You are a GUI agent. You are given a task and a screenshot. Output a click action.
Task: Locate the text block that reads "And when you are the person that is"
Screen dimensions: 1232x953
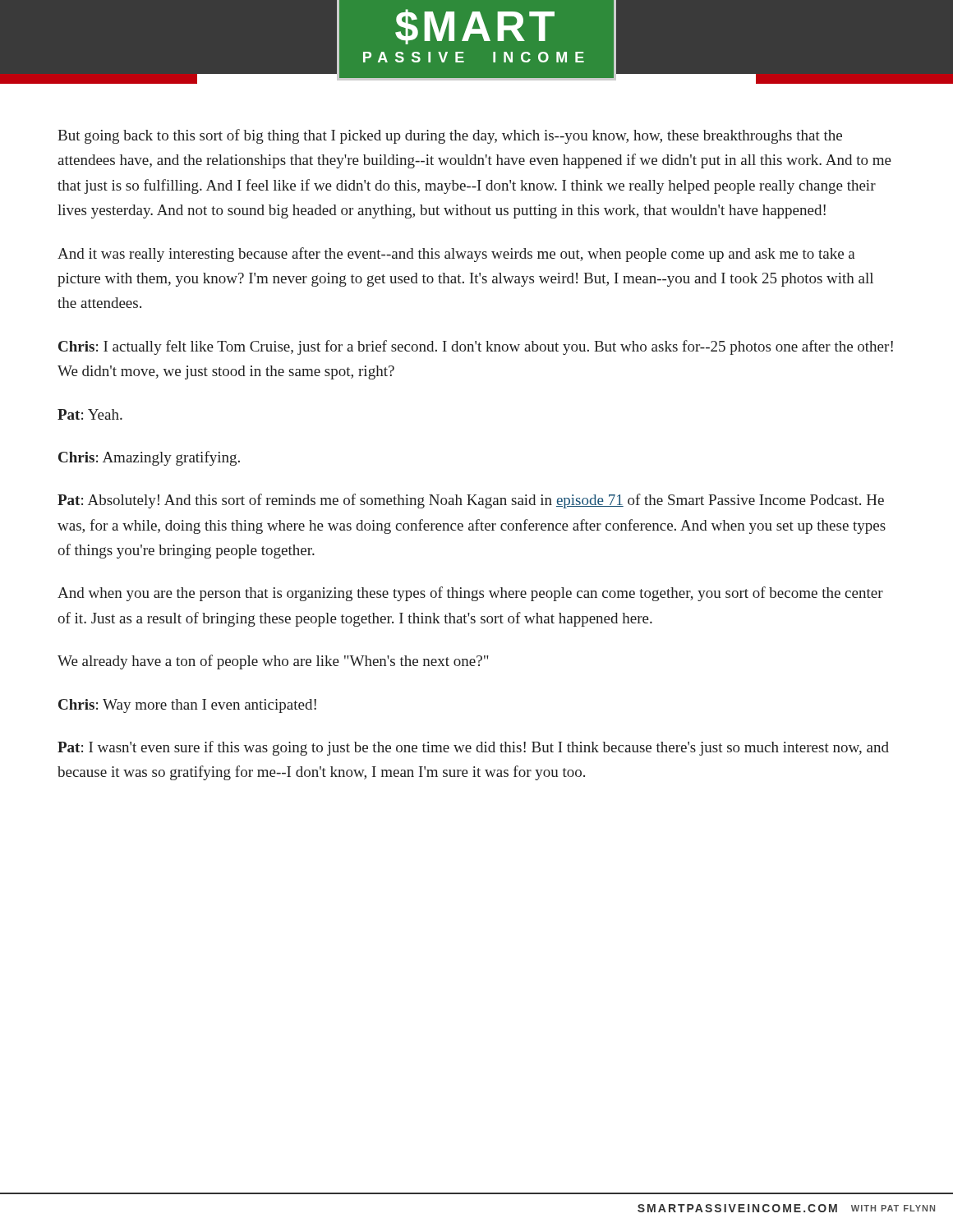click(x=476, y=606)
